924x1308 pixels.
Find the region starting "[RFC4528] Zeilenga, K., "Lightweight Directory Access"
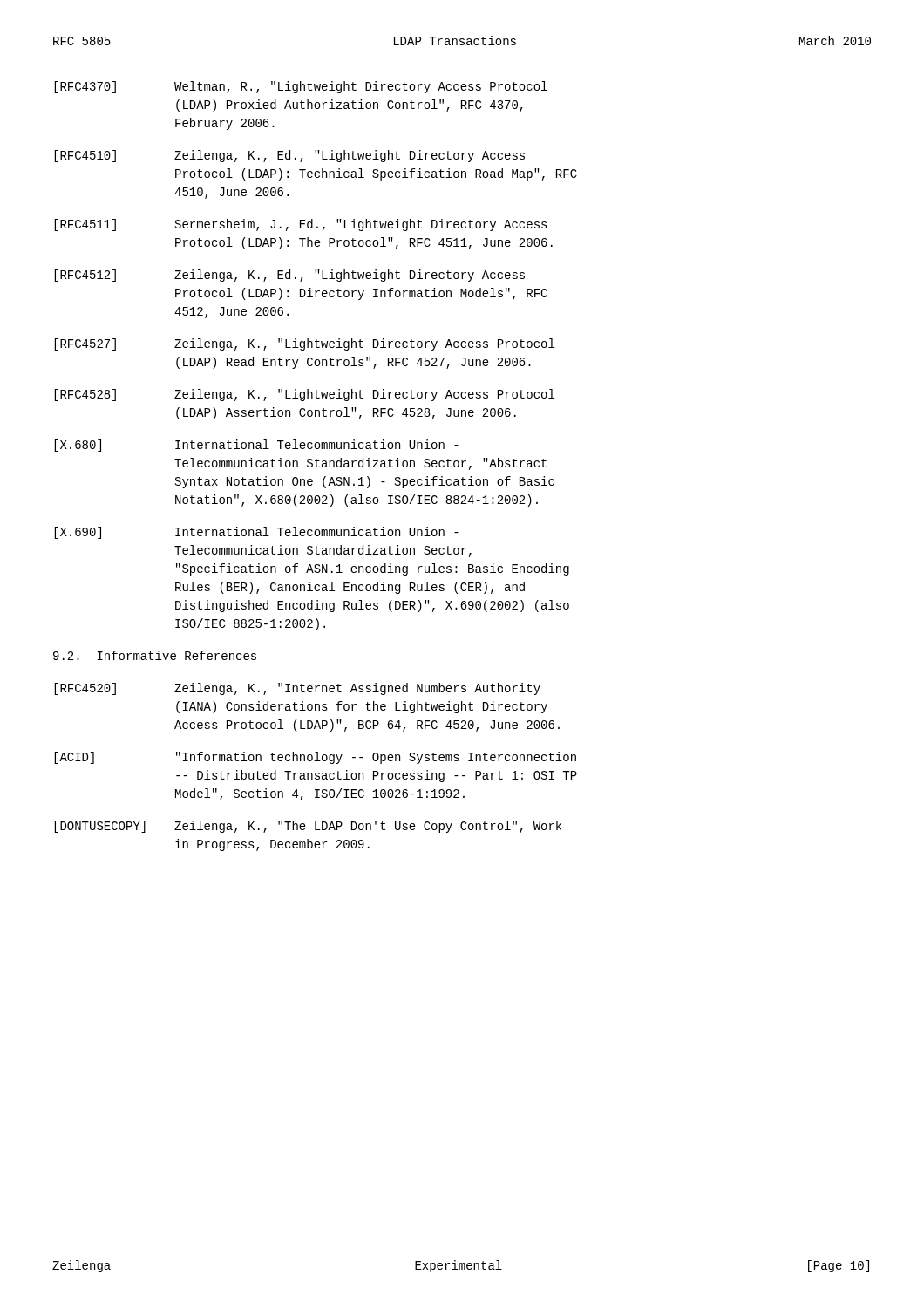click(462, 405)
